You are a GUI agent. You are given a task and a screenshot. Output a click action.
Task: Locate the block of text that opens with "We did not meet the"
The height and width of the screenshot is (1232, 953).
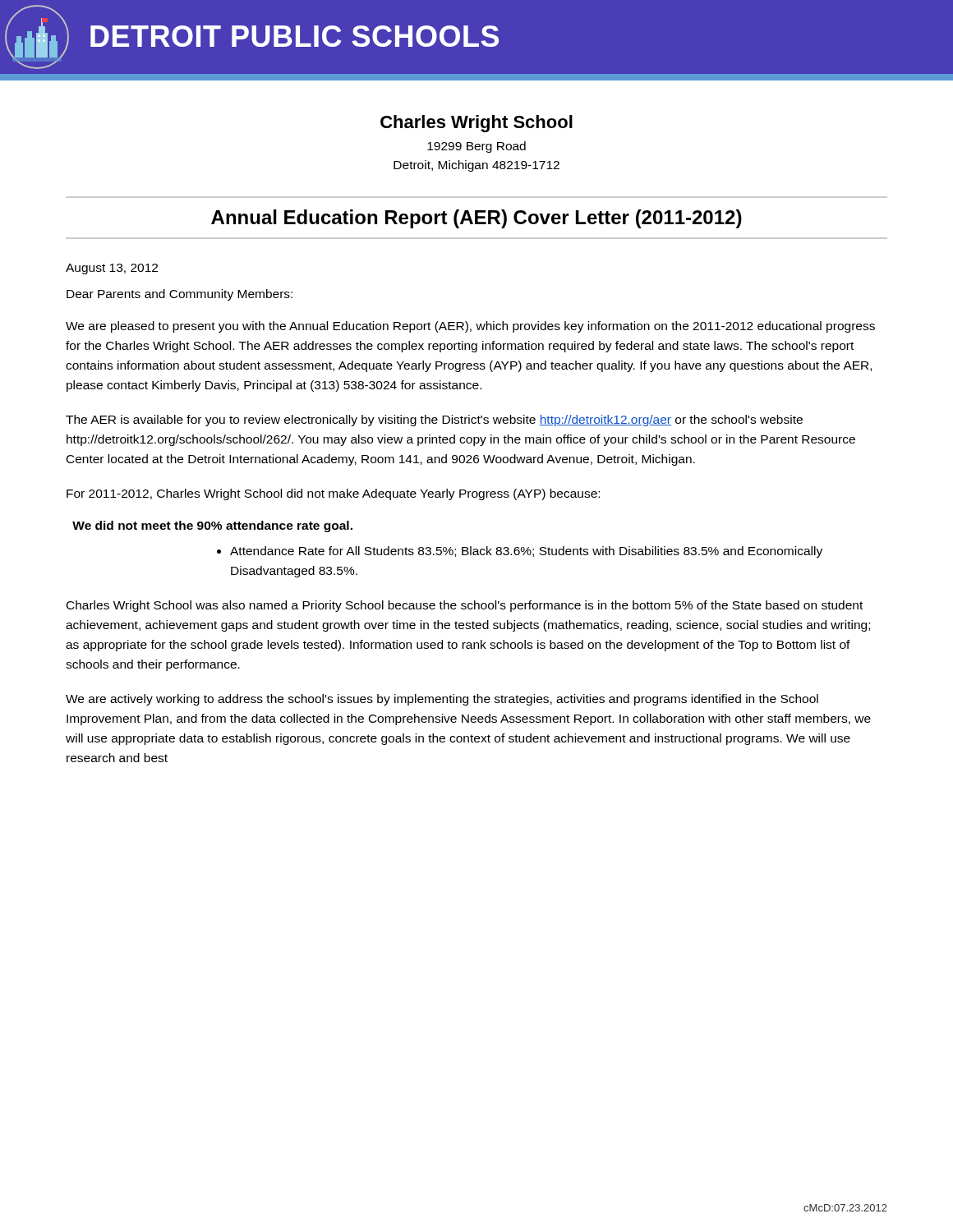(211, 525)
